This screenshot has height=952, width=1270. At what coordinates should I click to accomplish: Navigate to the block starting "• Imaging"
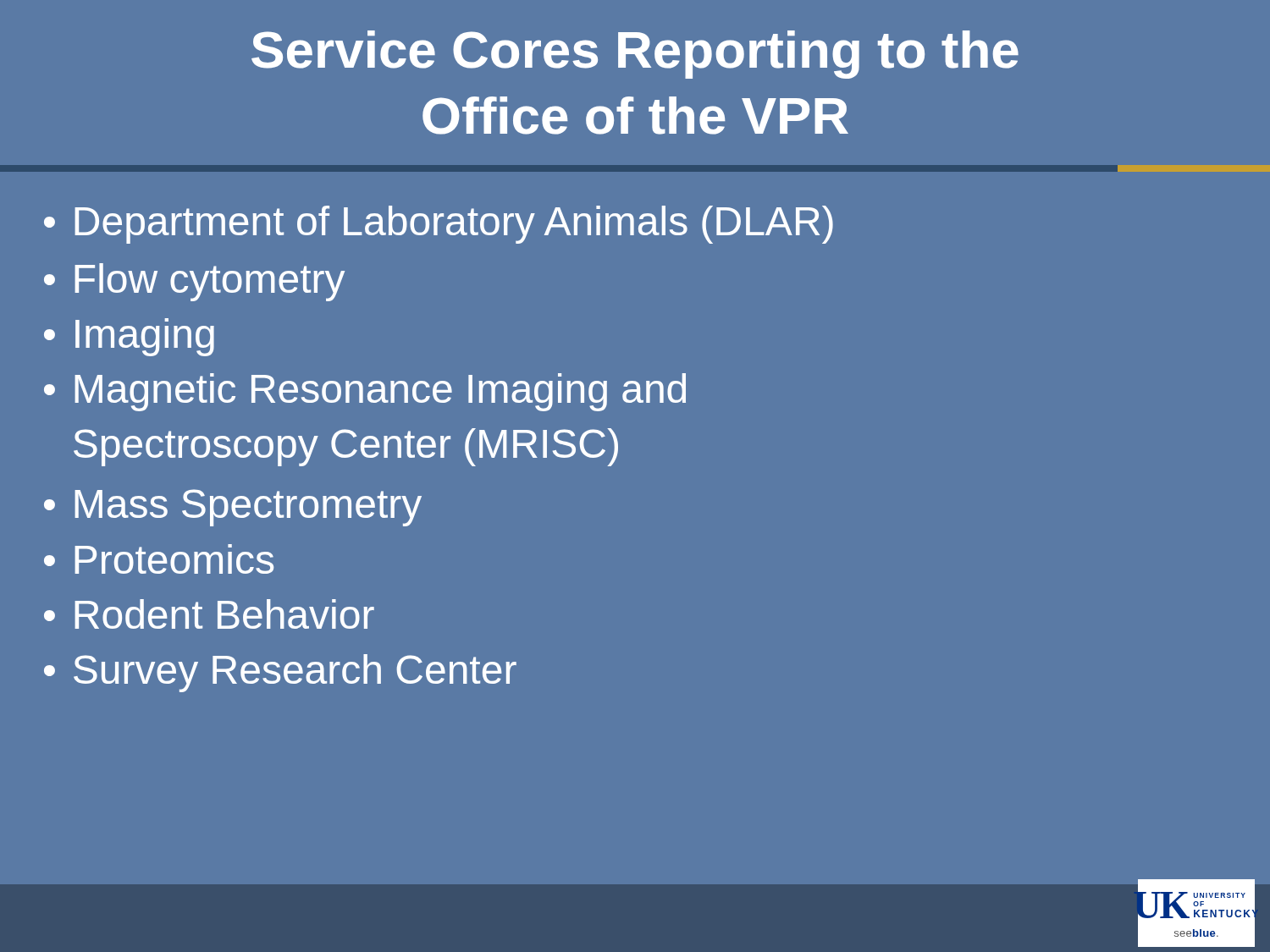tap(129, 337)
